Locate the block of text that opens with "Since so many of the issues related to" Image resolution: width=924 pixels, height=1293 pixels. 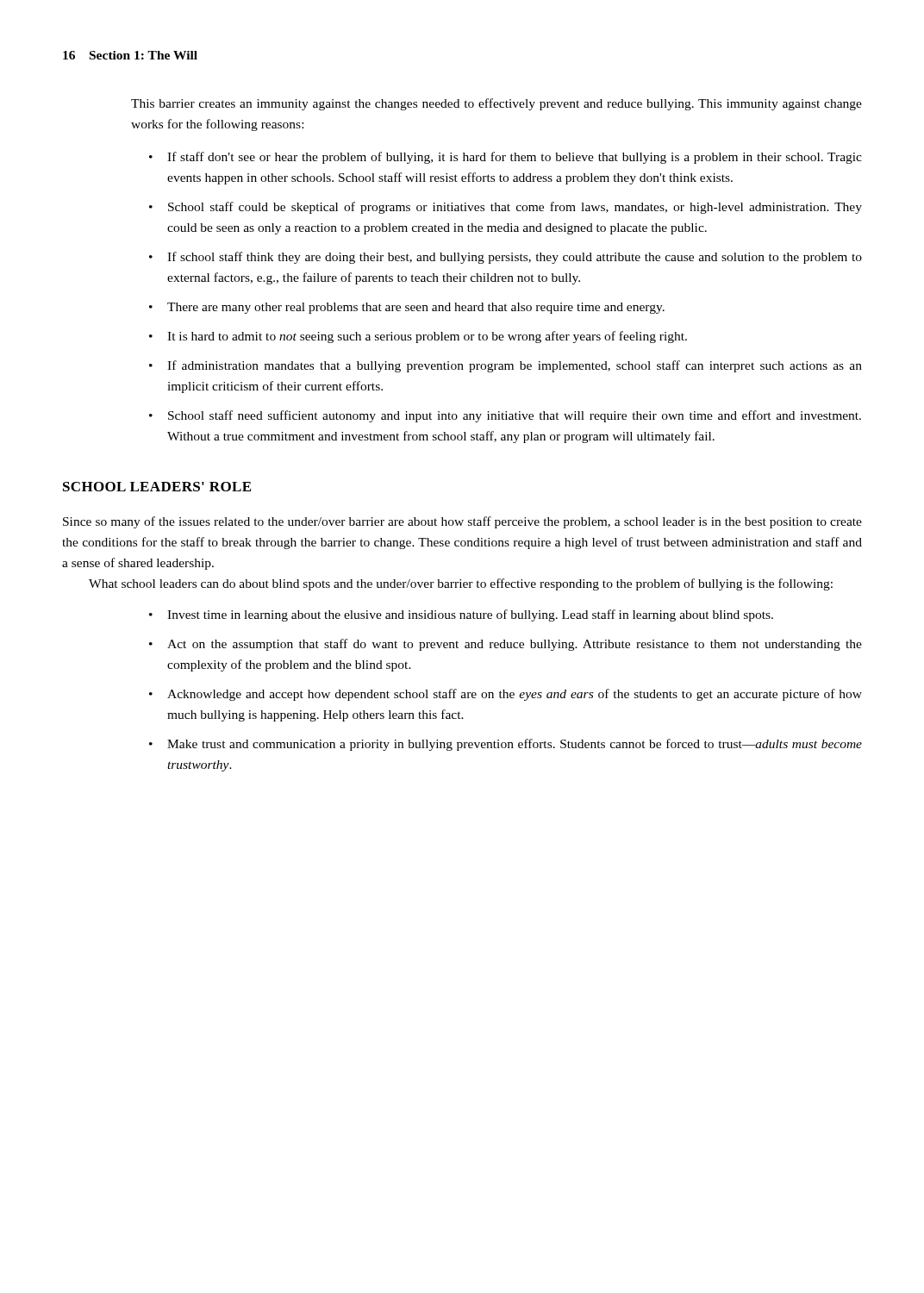pos(462,541)
